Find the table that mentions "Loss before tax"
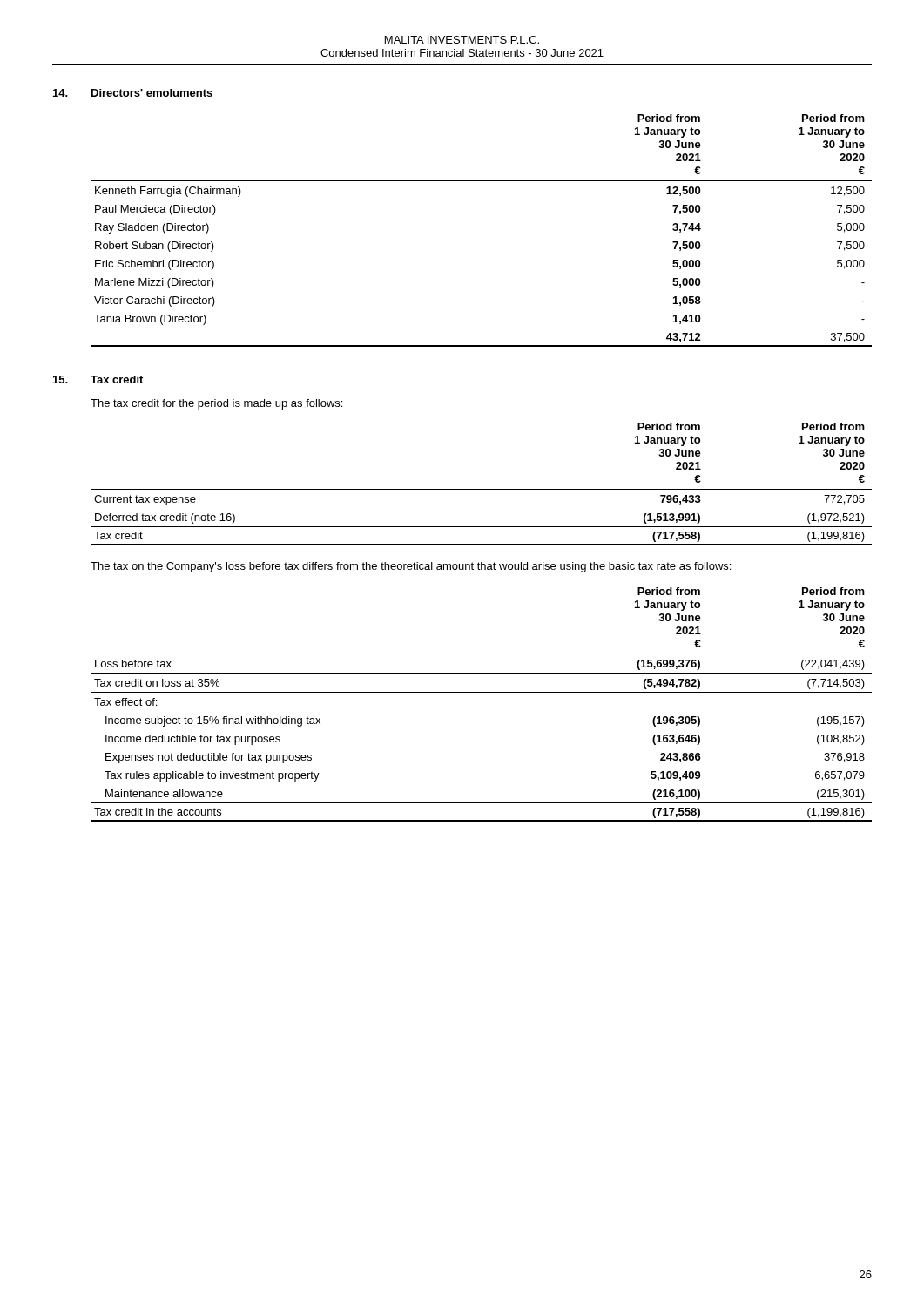Viewport: 924px width, 1307px height. coord(481,702)
